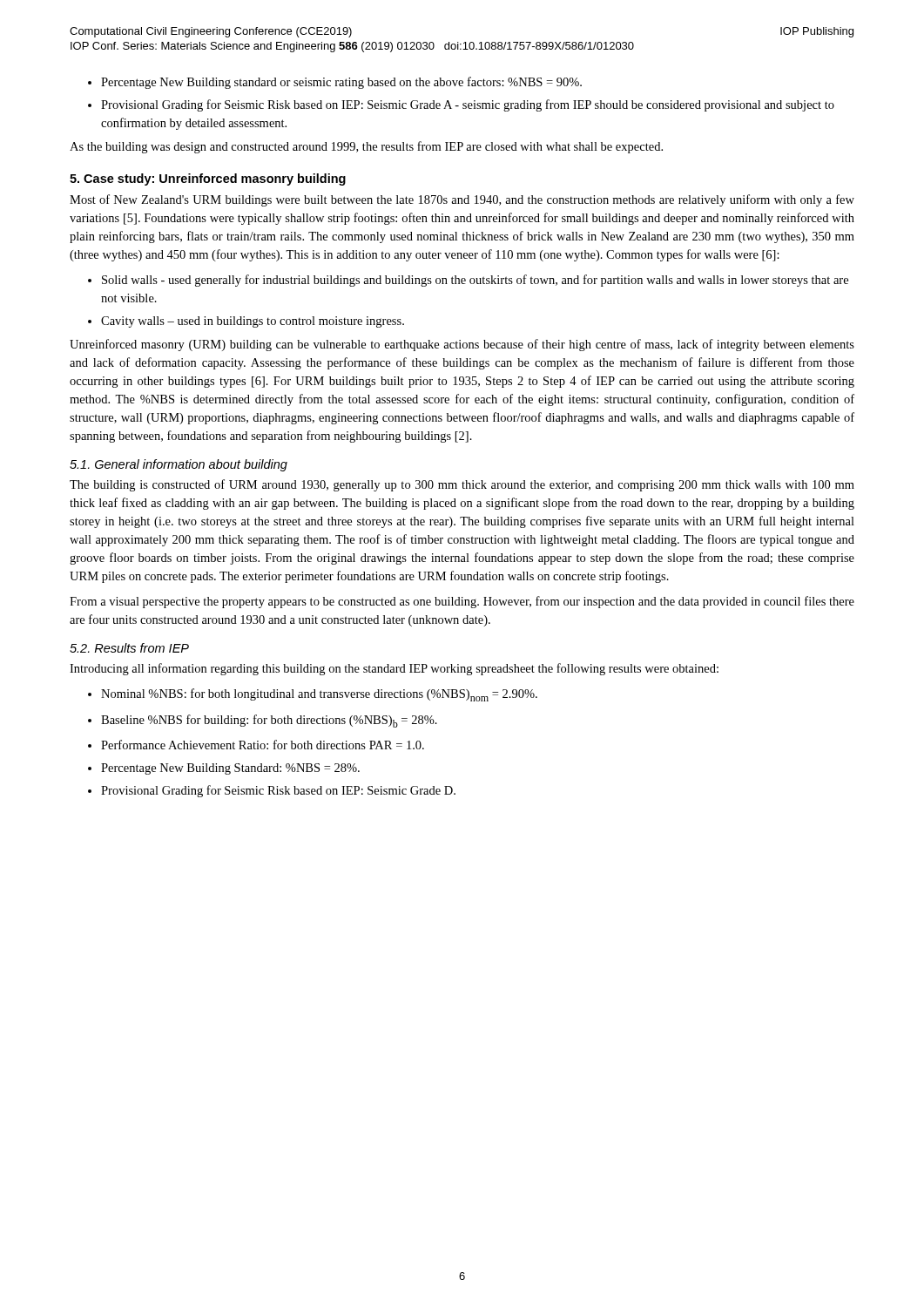The height and width of the screenshot is (1307, 924).
Task: Select the element starting "Cavity walls –"
Action: (x=253, y=321)
